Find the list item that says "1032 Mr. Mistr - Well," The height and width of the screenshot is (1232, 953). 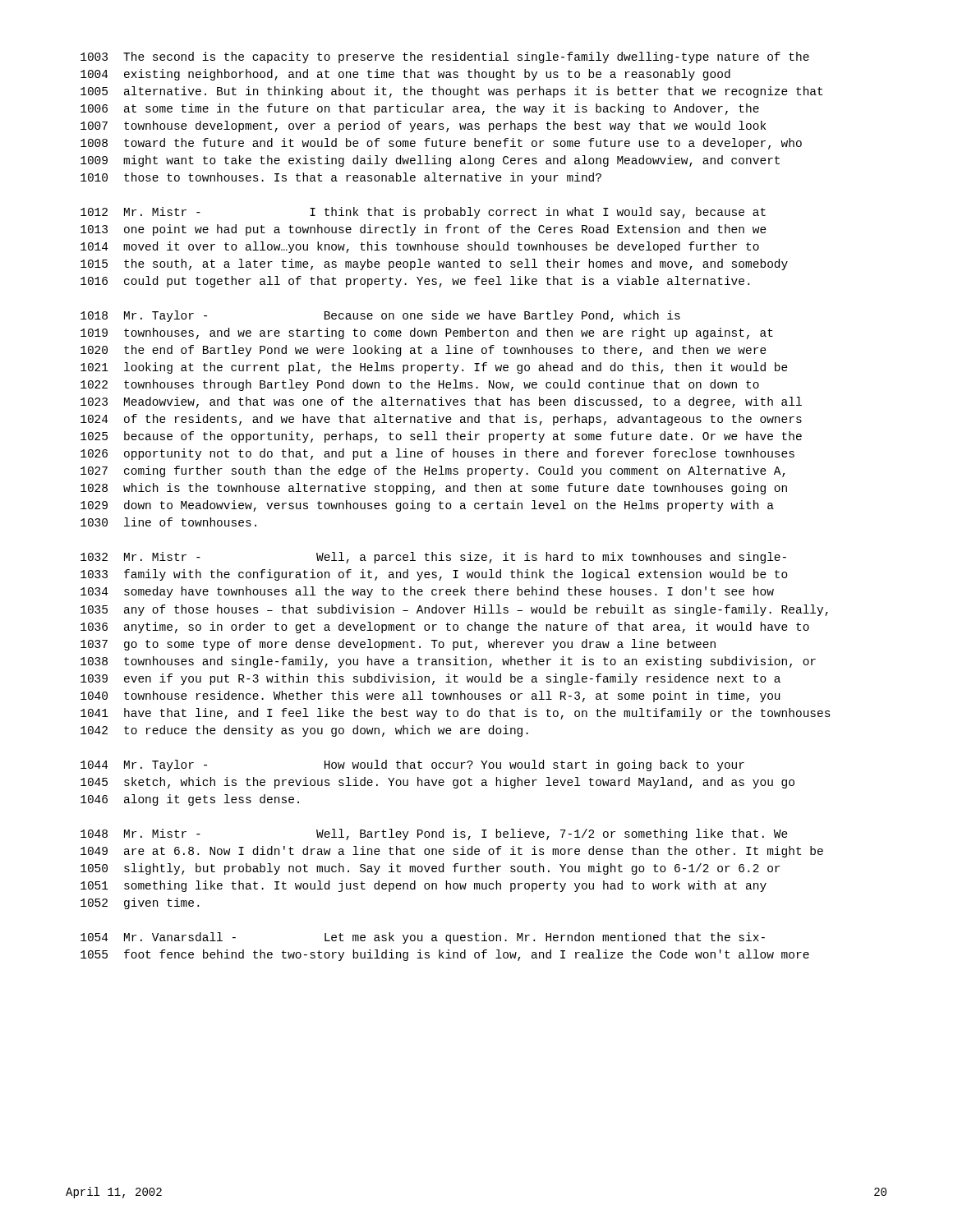tap(476, 645)
